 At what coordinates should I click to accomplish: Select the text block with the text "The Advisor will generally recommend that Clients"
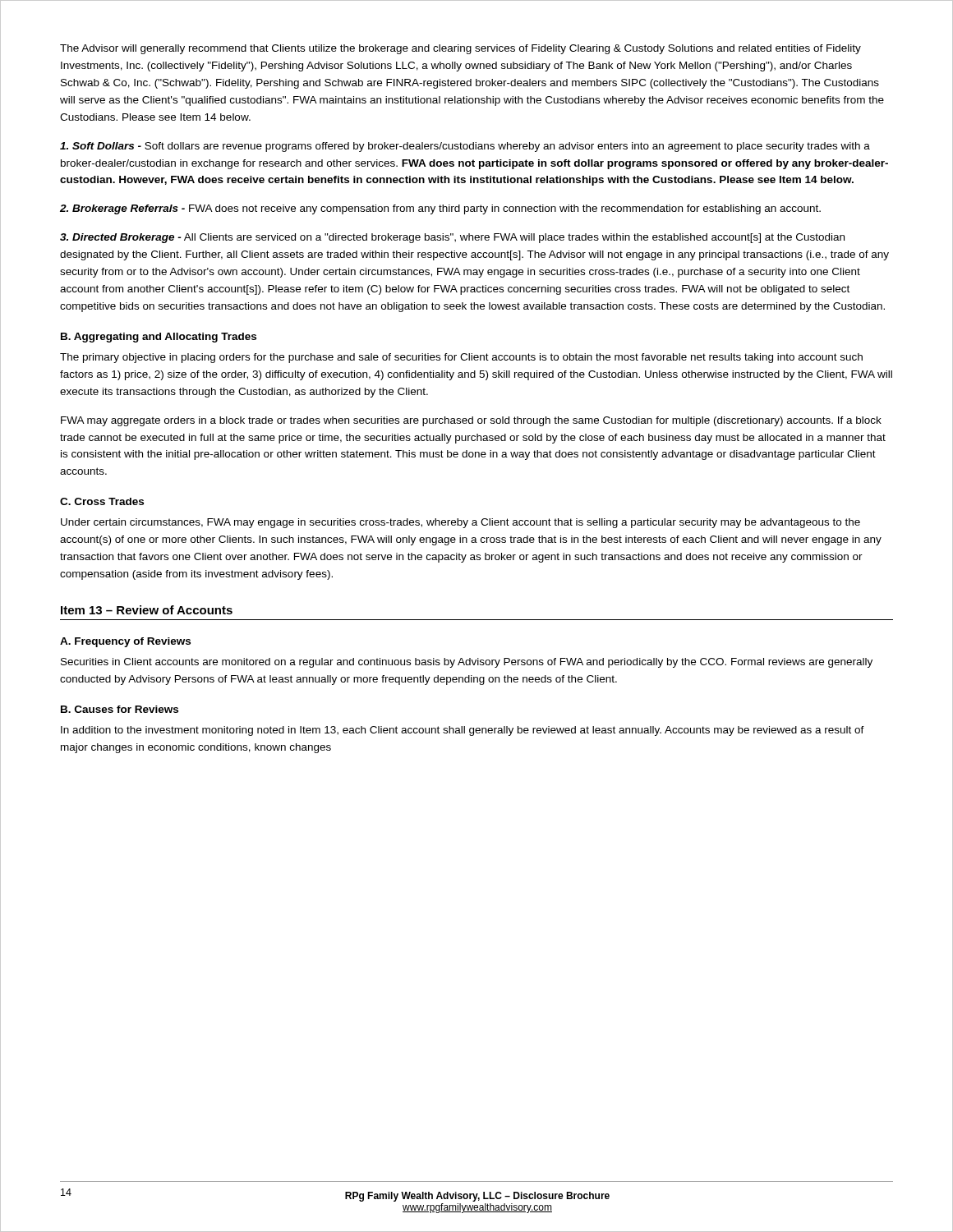[472, 82]
